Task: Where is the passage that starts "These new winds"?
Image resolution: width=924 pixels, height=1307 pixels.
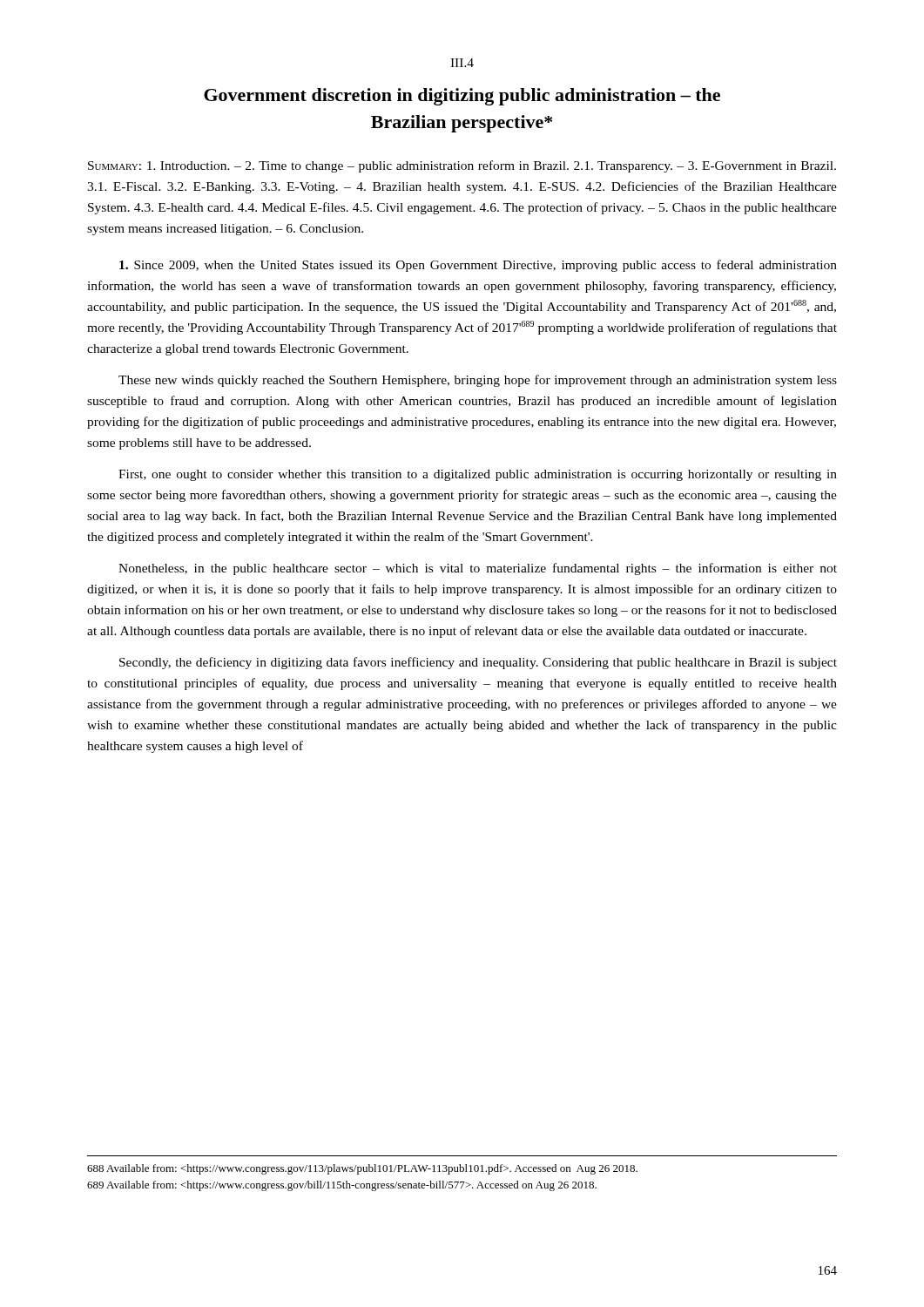Action: click(x=462, y=411)
